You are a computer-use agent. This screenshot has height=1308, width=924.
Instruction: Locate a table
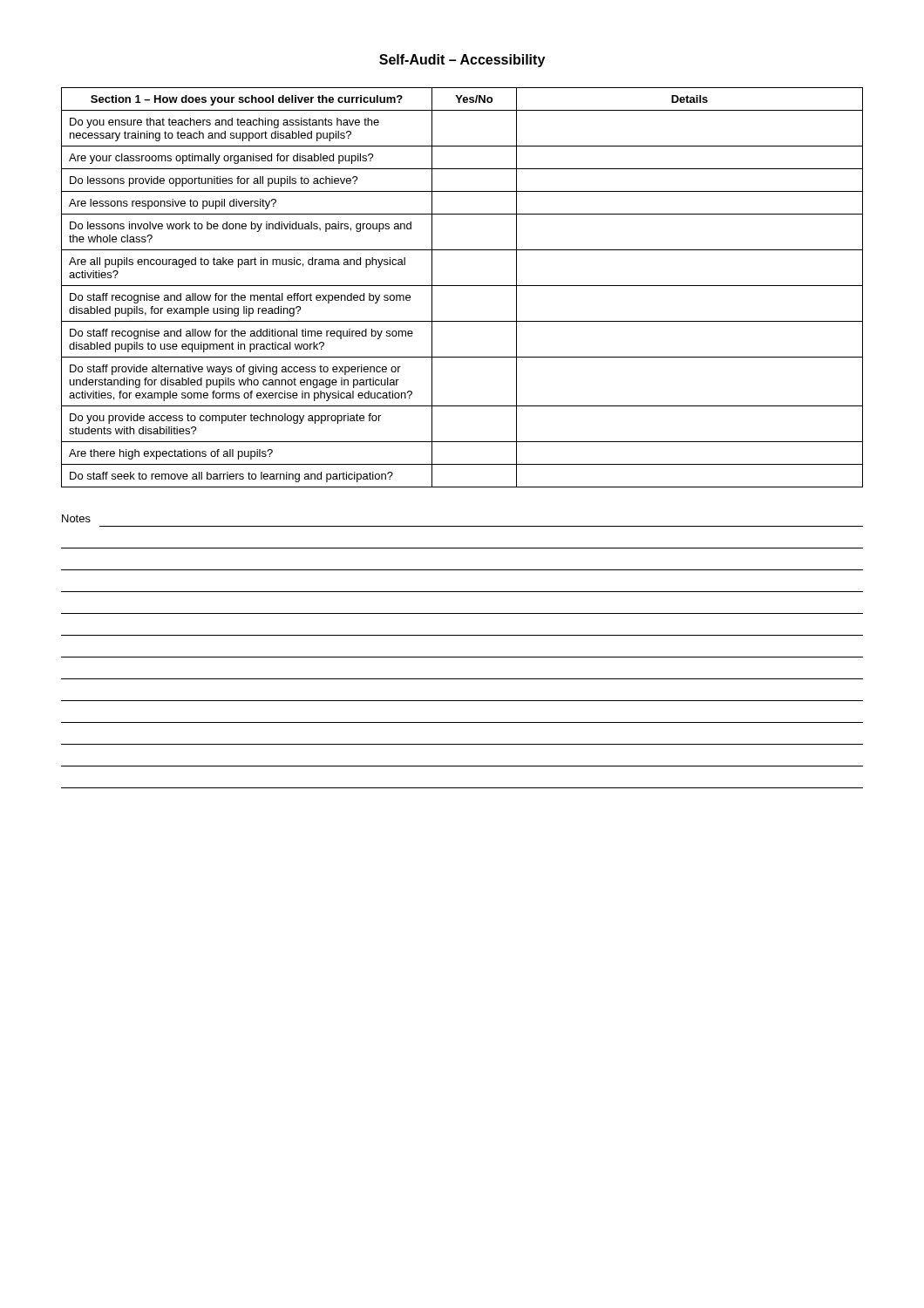tap(462, 287)
